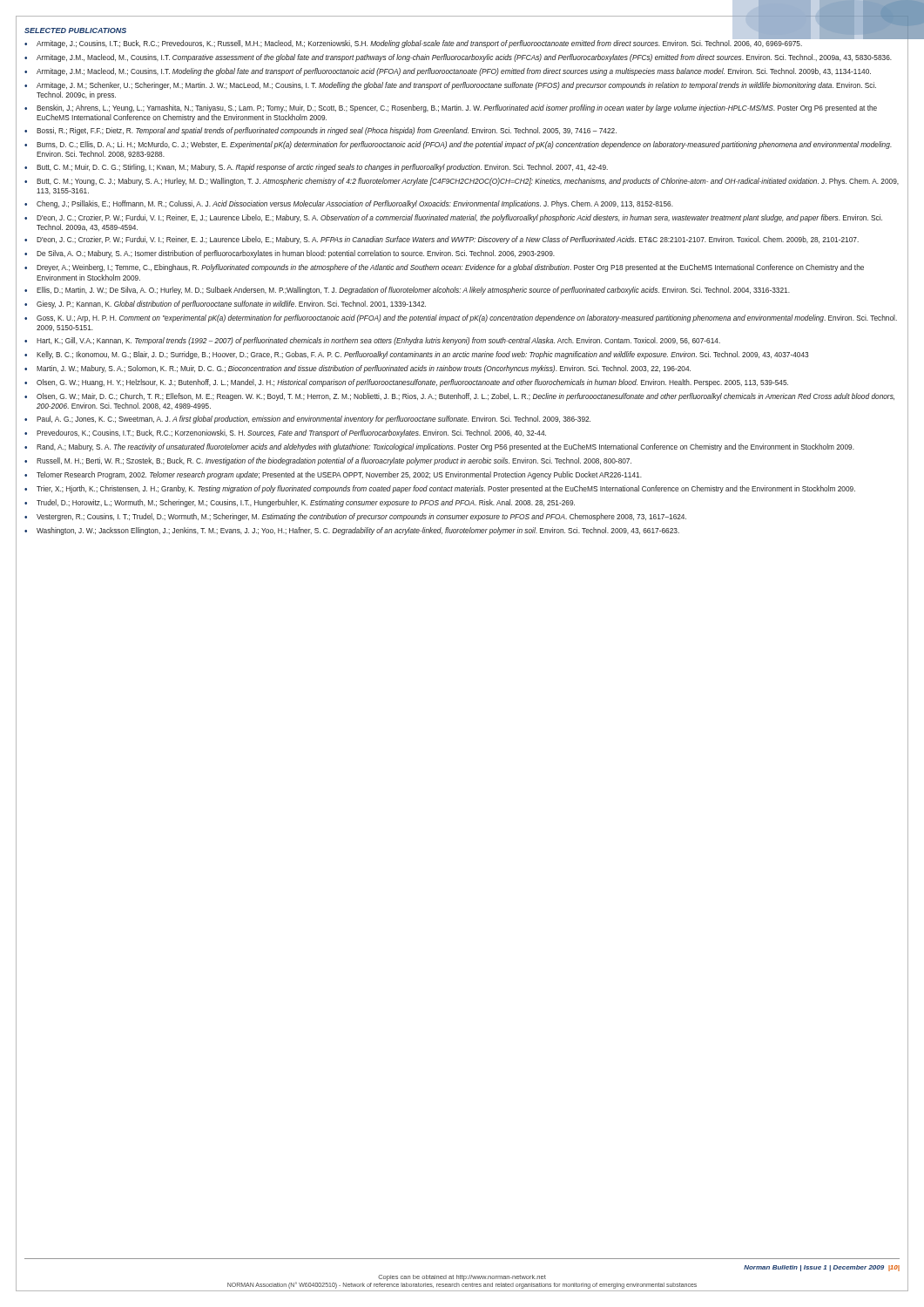Point to the block beginning "• Butt, C. M.; Young,"
Viewport: 924px width, 1307px height.
click(462, 186)
